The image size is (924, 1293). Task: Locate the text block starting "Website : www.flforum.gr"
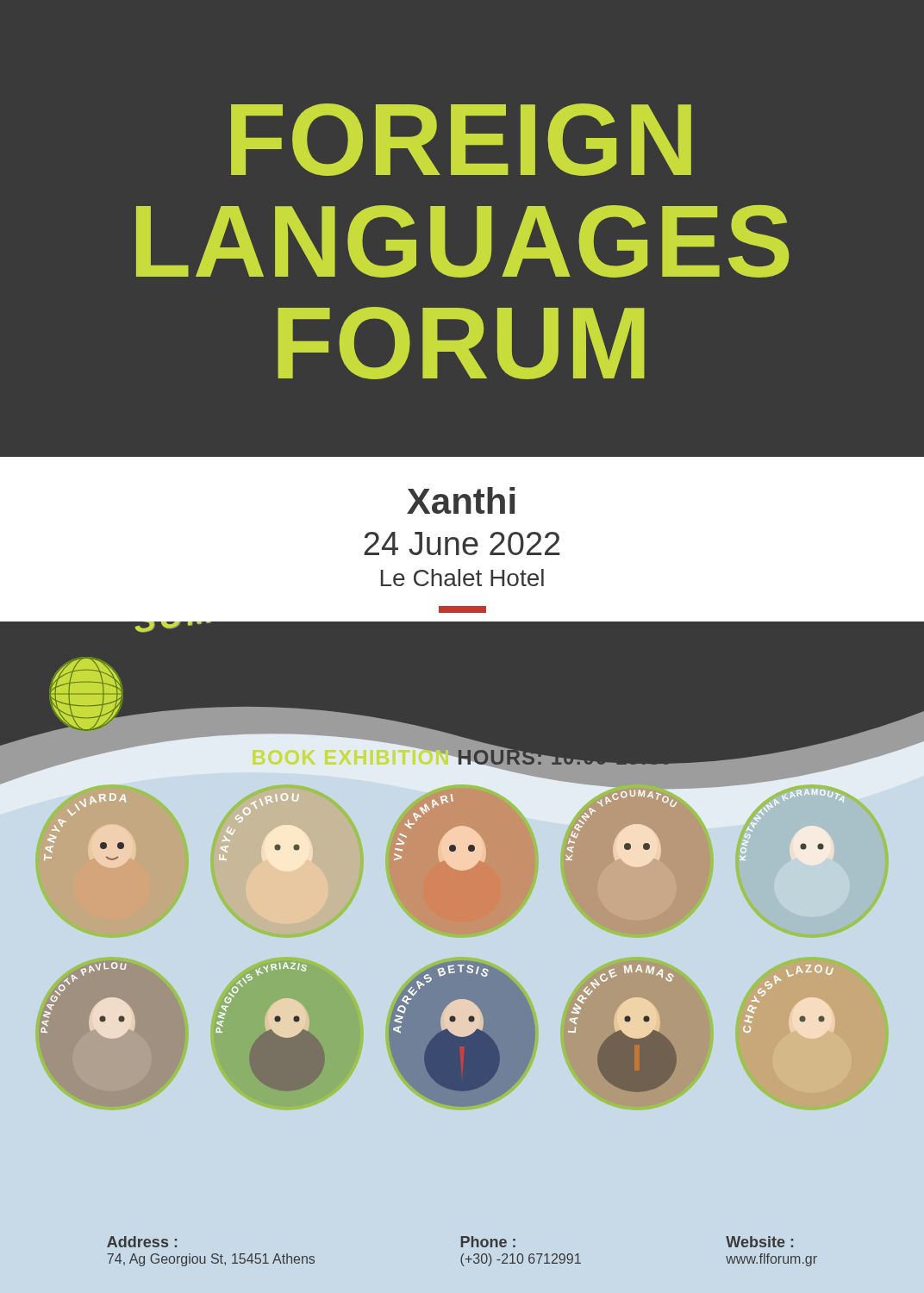772,1250
